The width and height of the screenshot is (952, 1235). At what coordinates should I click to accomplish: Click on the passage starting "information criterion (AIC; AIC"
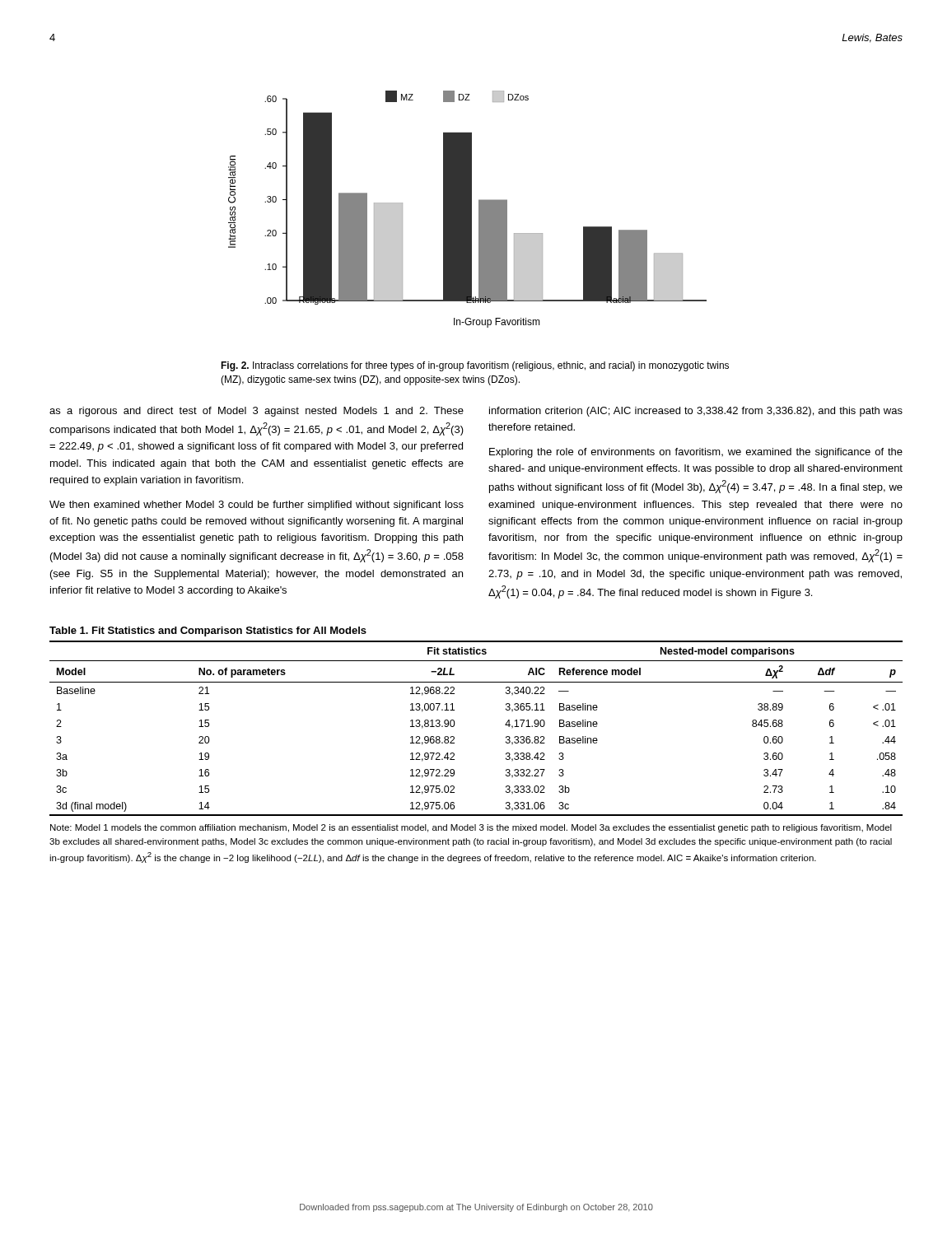[x=695, y=502]
